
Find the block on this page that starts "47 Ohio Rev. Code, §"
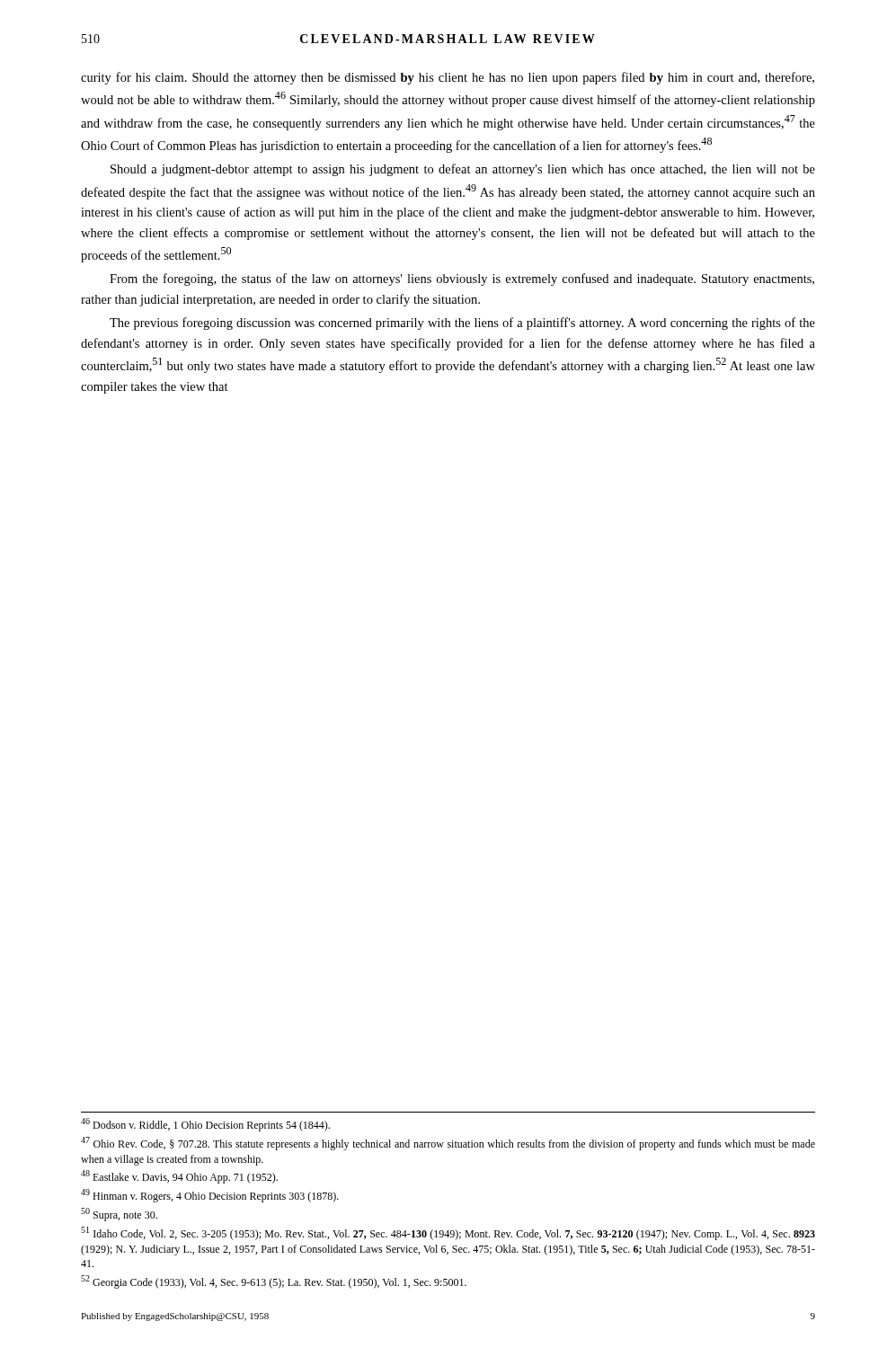pyautogui.click(x=448, y=1151)
